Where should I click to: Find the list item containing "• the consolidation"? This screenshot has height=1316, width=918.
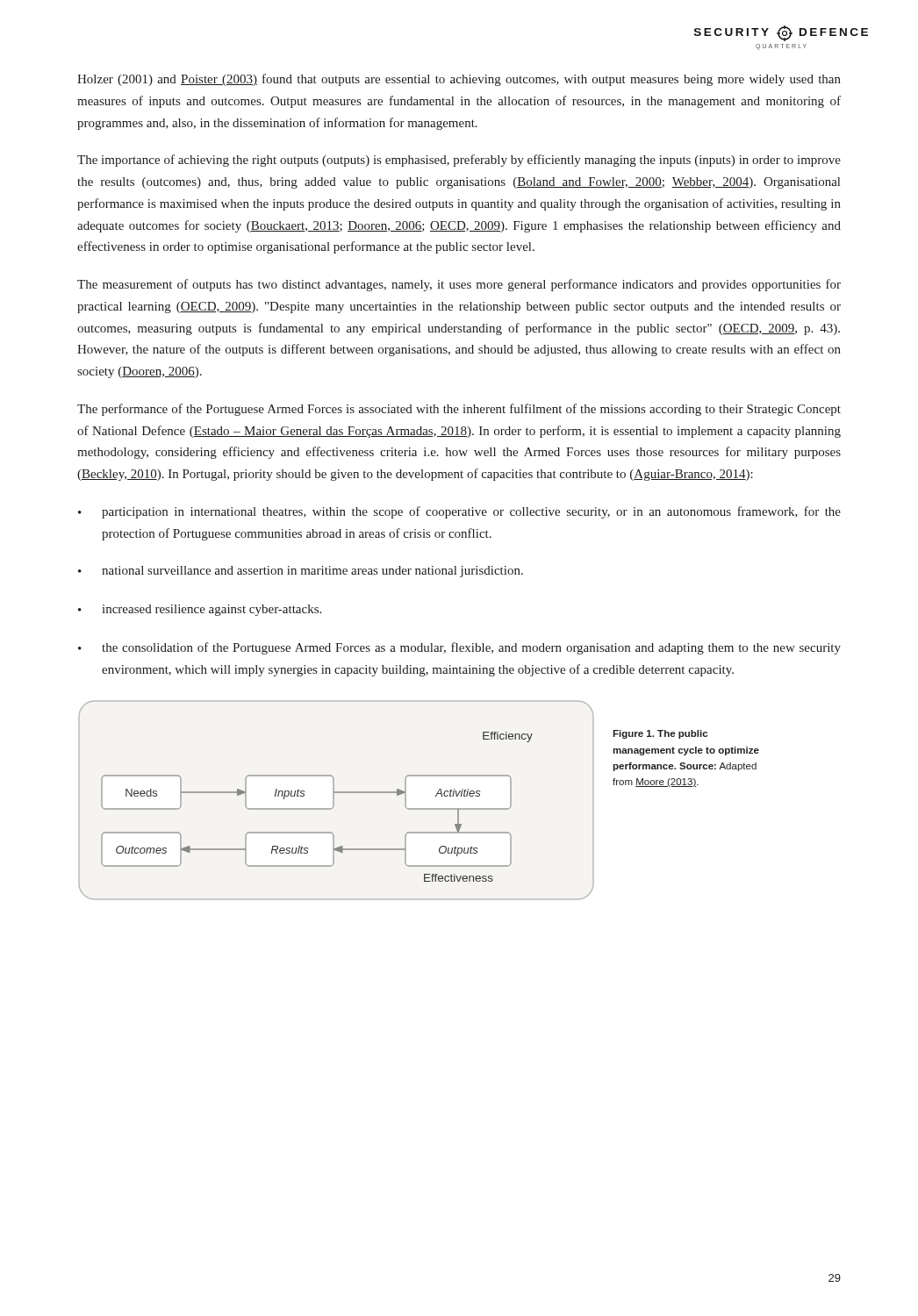click(459, 658)
